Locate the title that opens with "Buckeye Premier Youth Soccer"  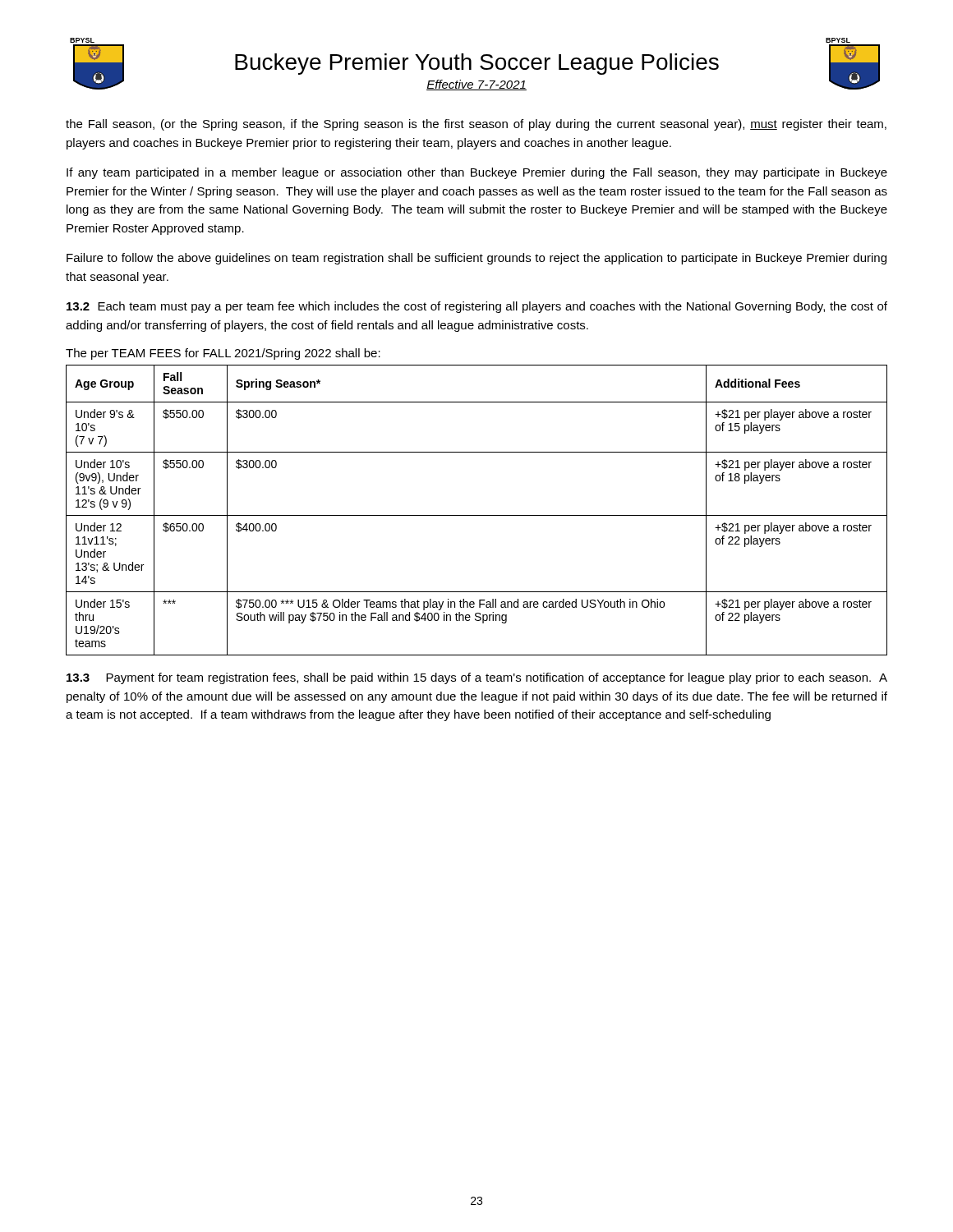[476, 70]
